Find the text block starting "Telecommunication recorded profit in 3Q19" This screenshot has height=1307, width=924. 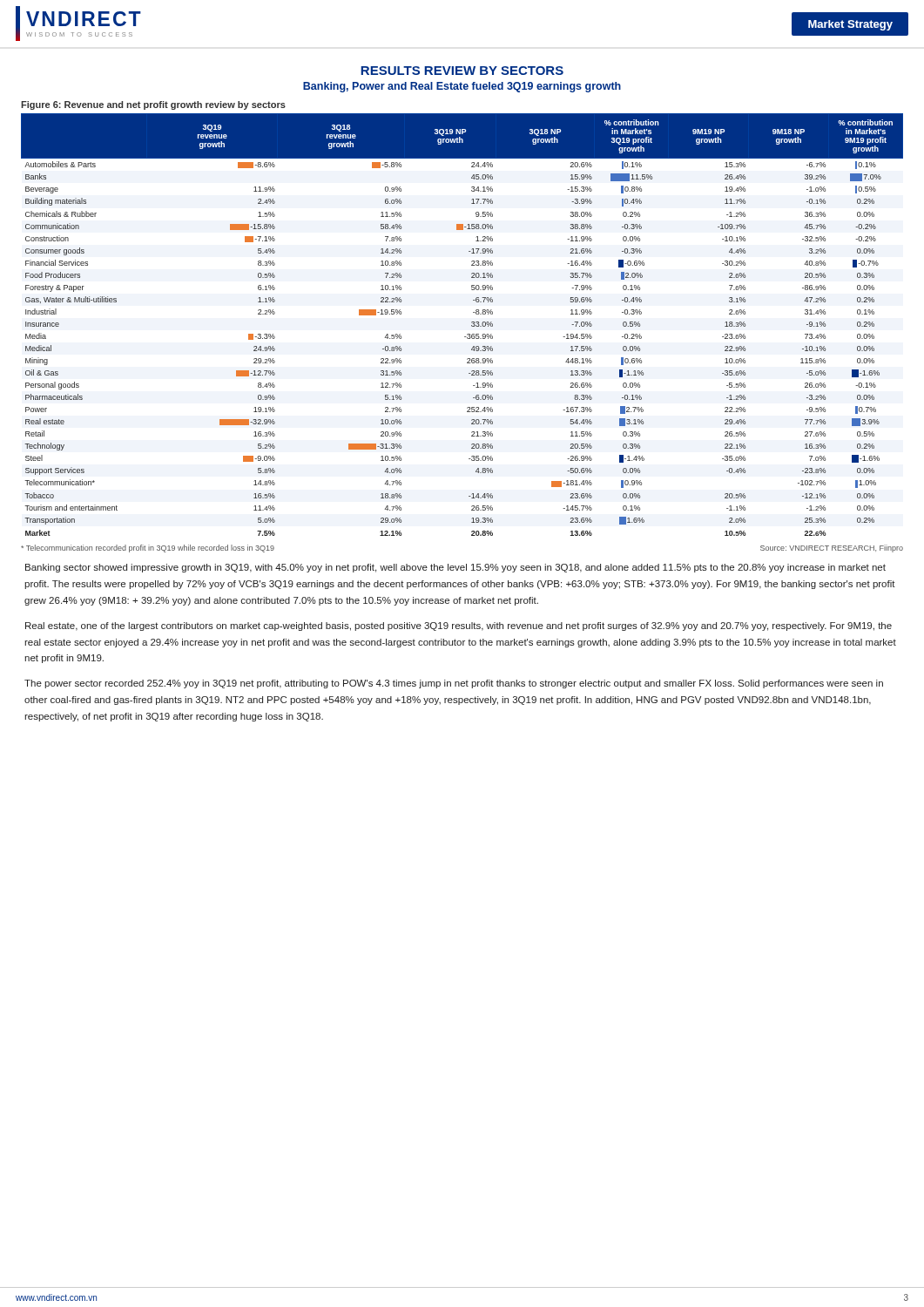pos(148,548)
